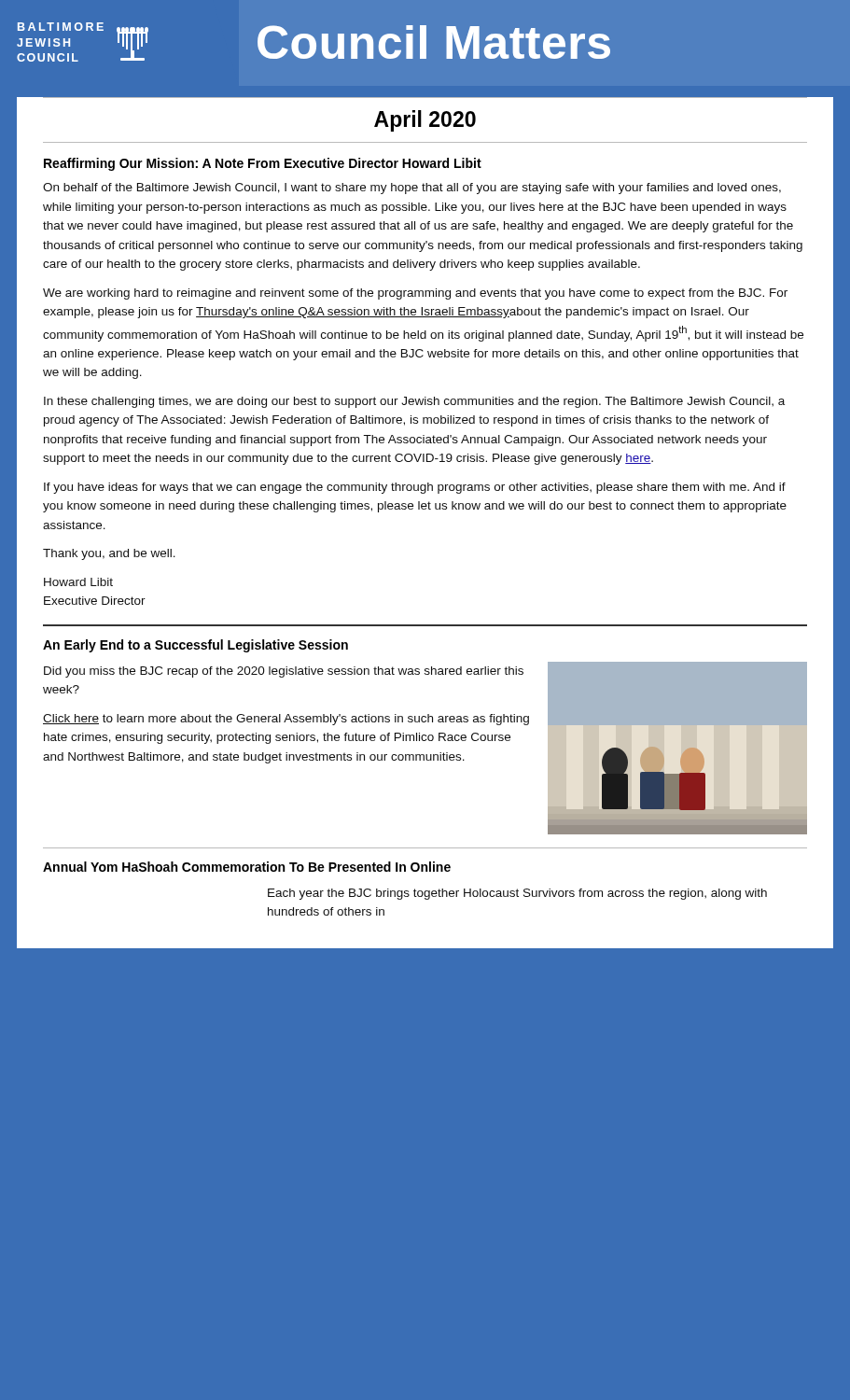The height and width of the screenshot is (1400, 850).
Task: Point to the block beginning "On behalf of the Baltimore"
Action: click(423, 225)
